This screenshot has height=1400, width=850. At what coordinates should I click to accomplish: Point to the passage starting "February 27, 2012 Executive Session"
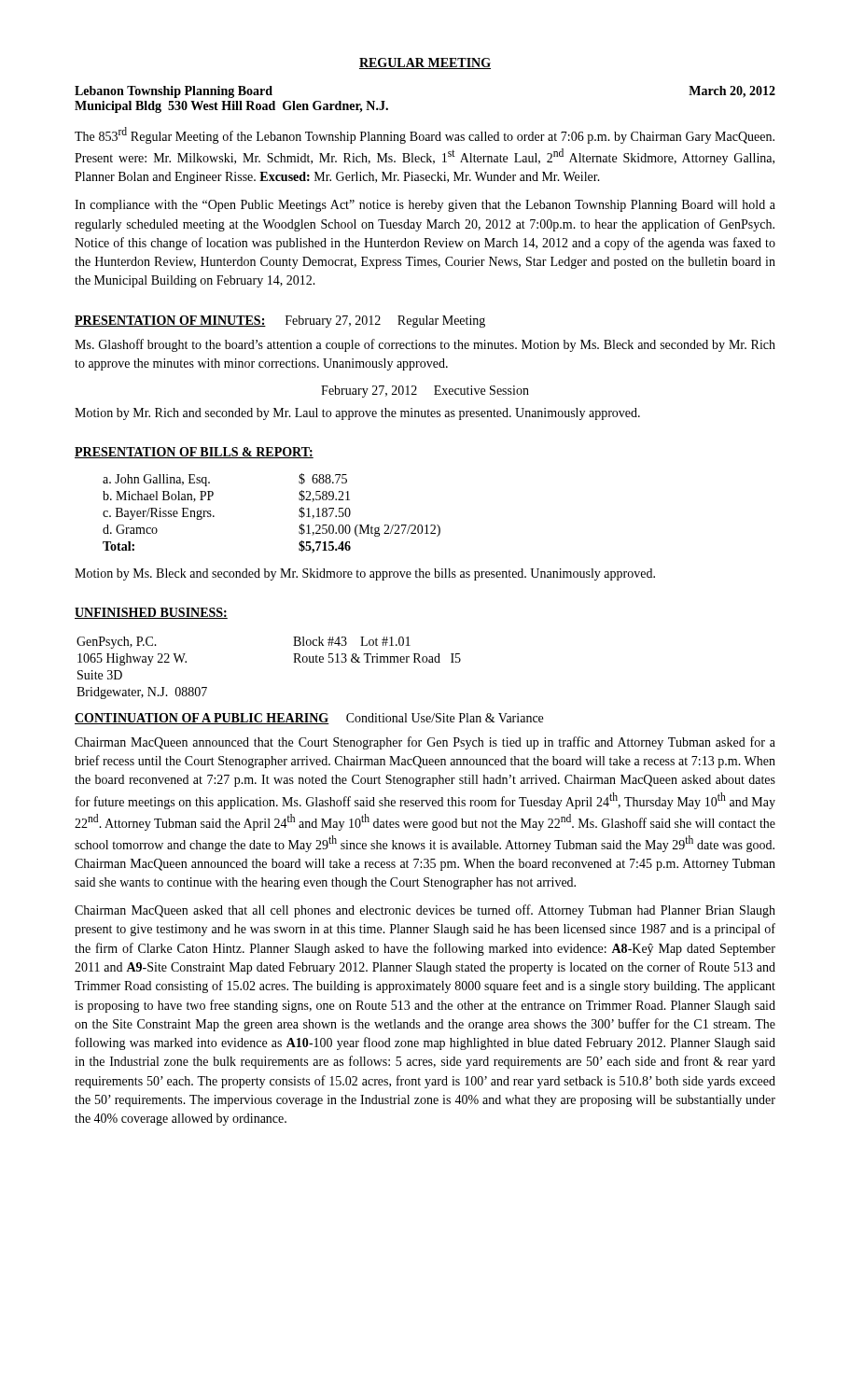[x=425, y=390]
